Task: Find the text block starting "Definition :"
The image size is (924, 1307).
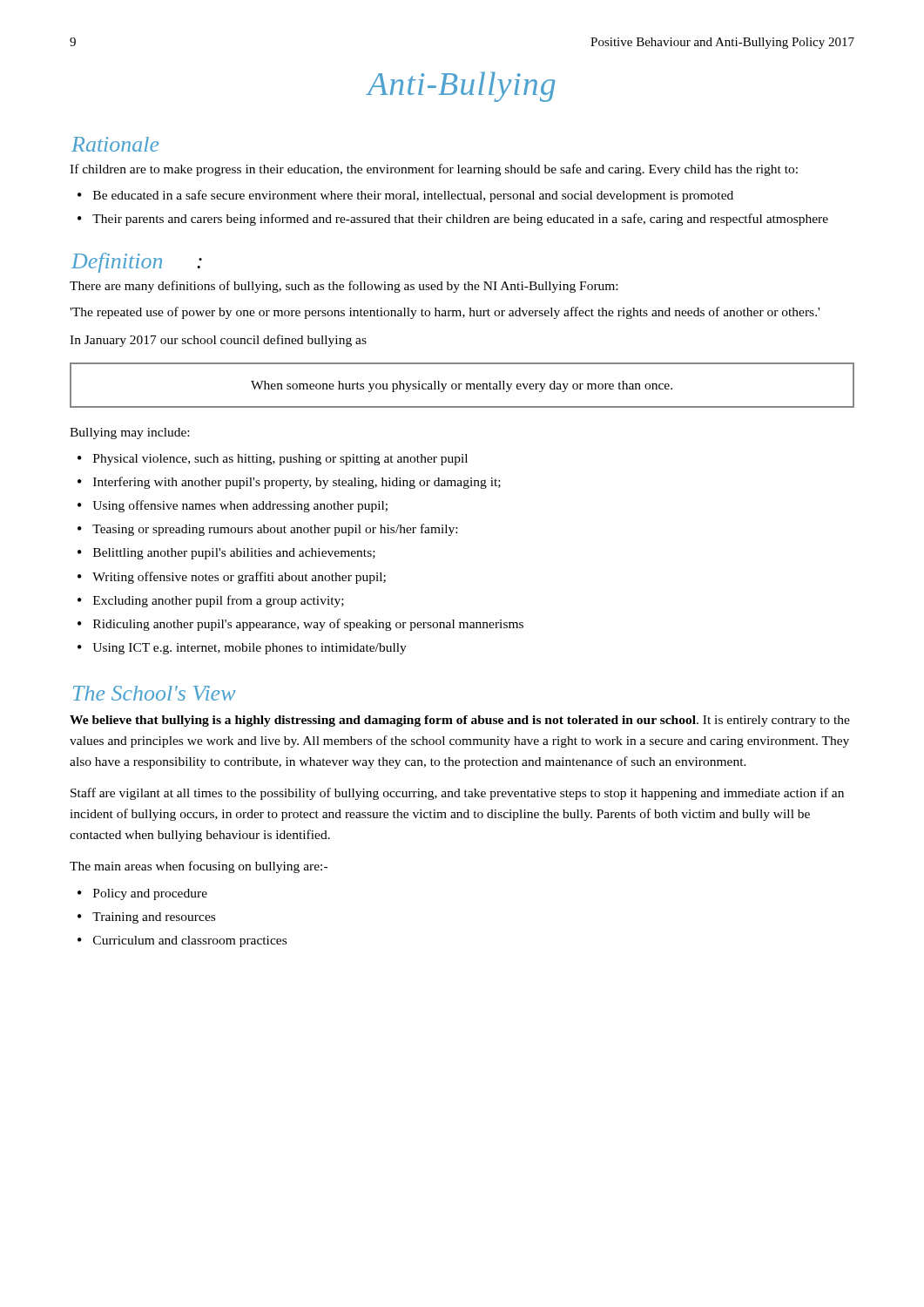Action: 146,256
